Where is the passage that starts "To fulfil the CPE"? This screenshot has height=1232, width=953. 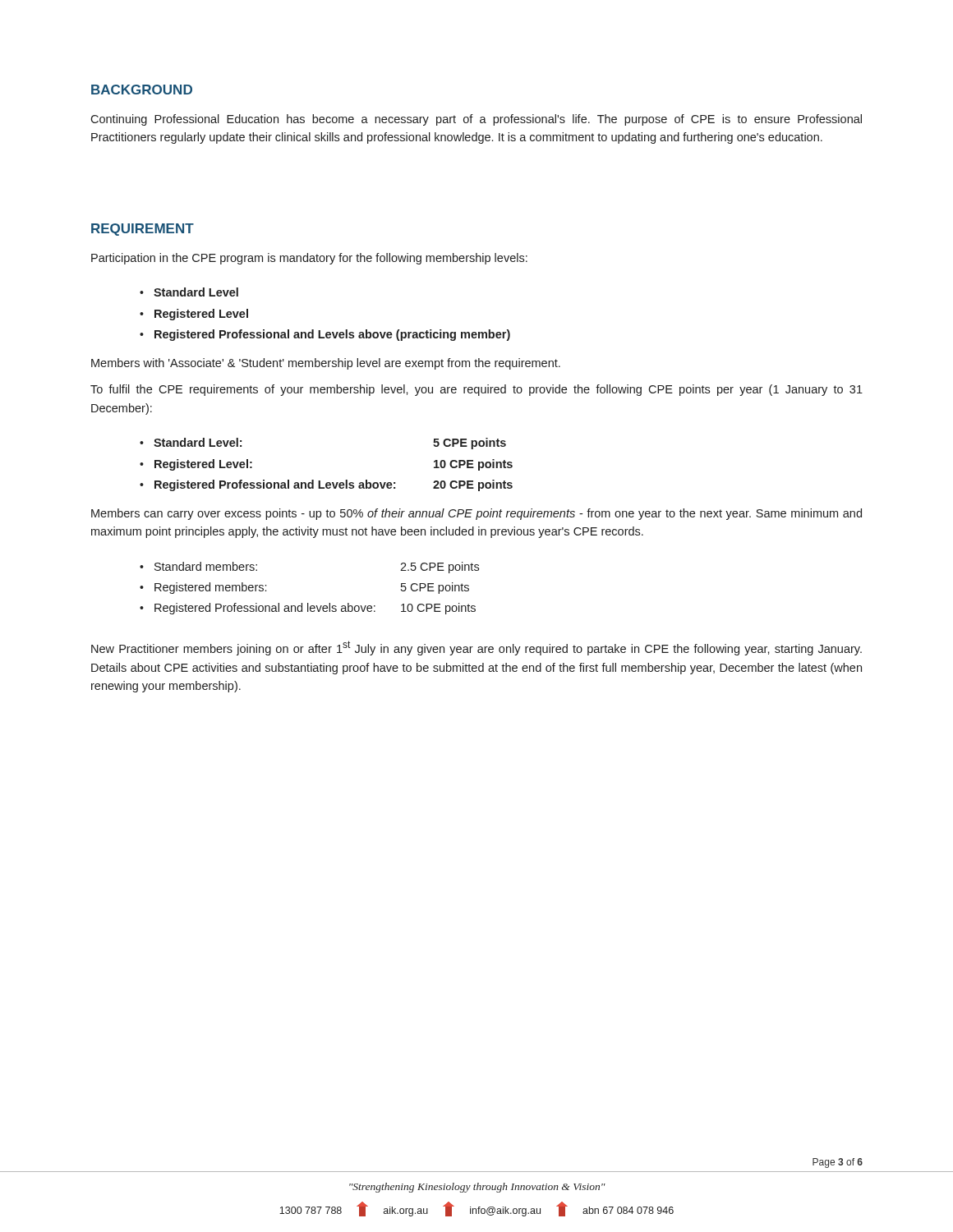[476, 399]
